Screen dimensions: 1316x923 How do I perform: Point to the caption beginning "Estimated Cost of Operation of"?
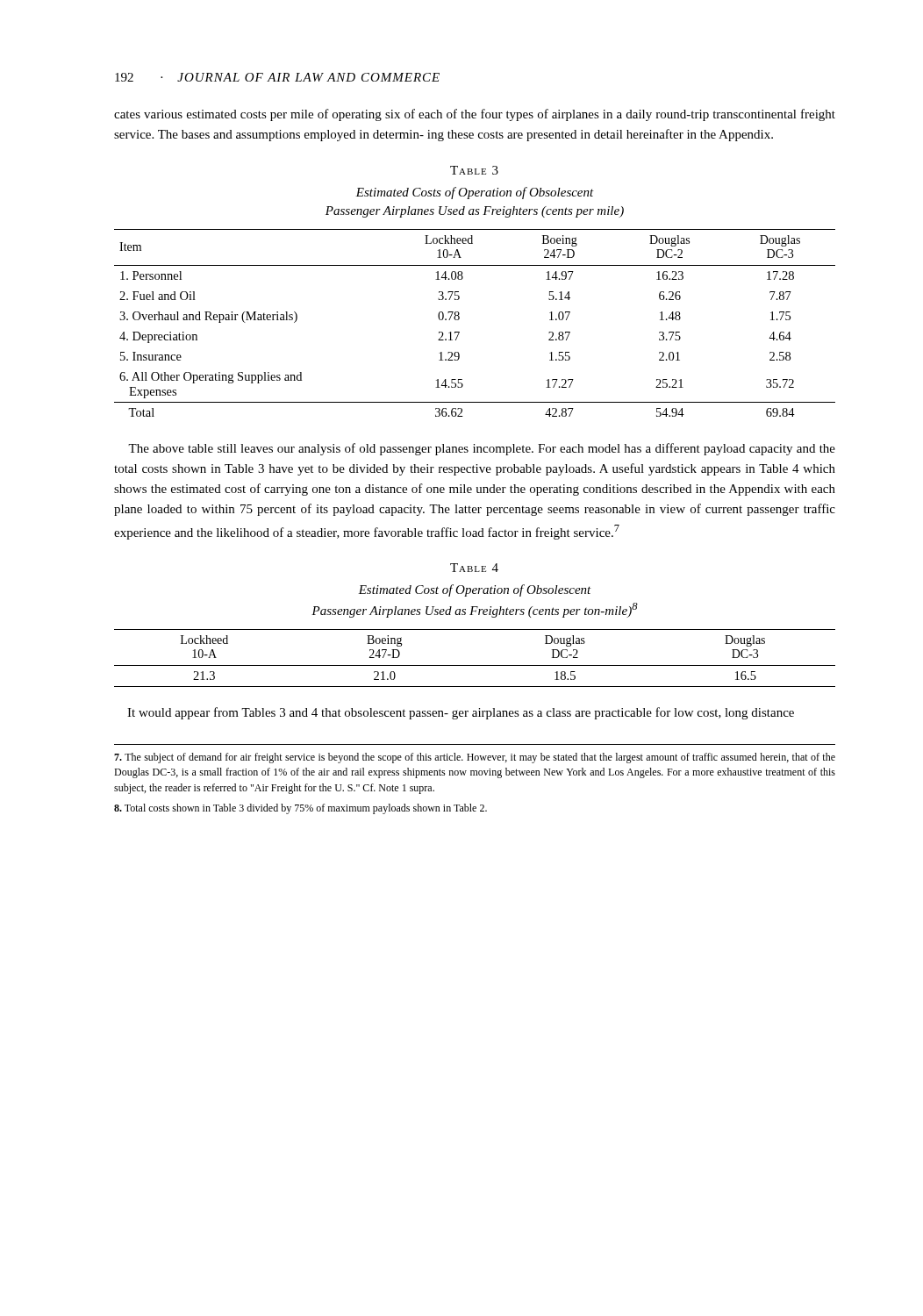pos(475,600)
